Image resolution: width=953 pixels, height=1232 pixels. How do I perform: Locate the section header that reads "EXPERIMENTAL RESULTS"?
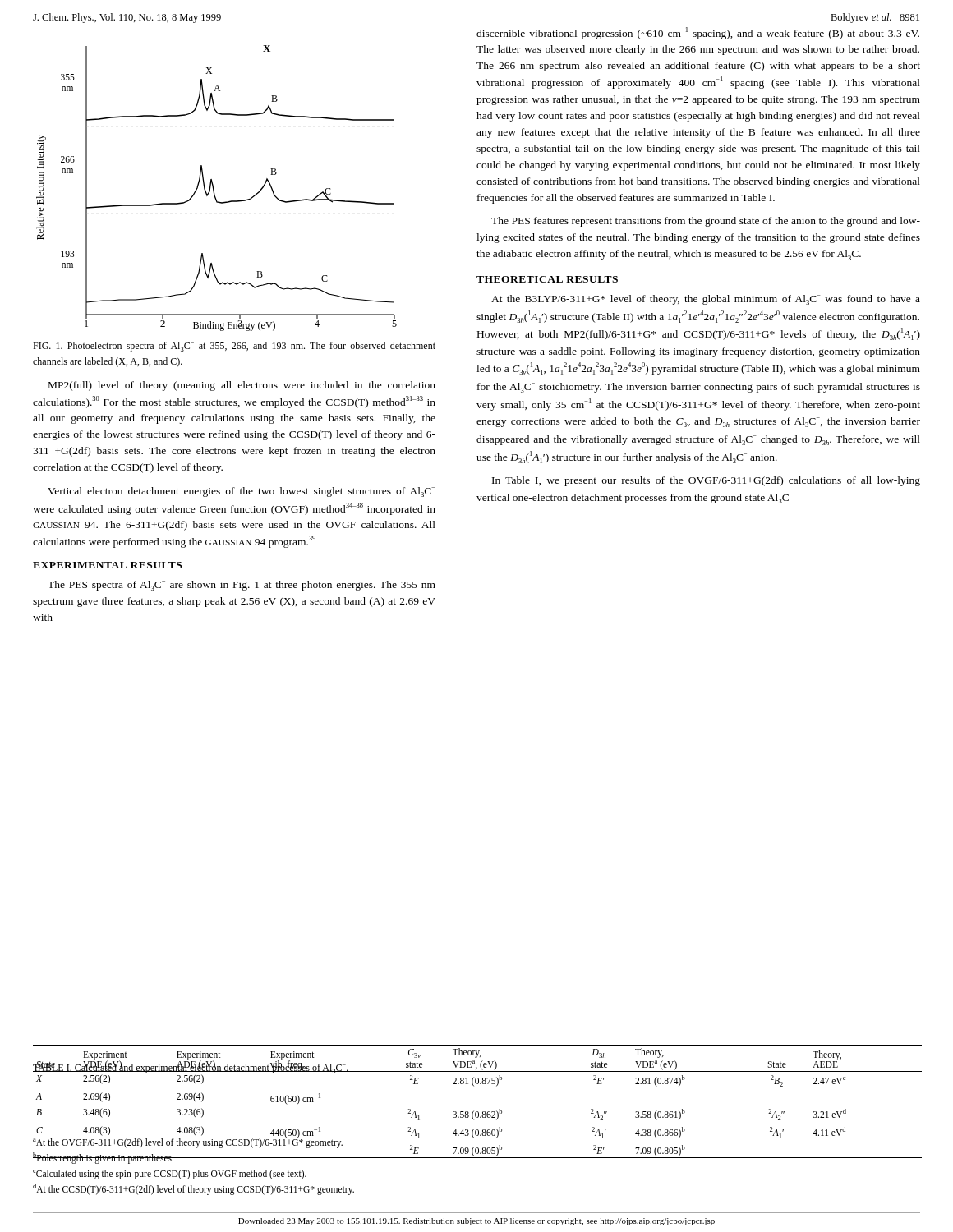click(108, 564)
